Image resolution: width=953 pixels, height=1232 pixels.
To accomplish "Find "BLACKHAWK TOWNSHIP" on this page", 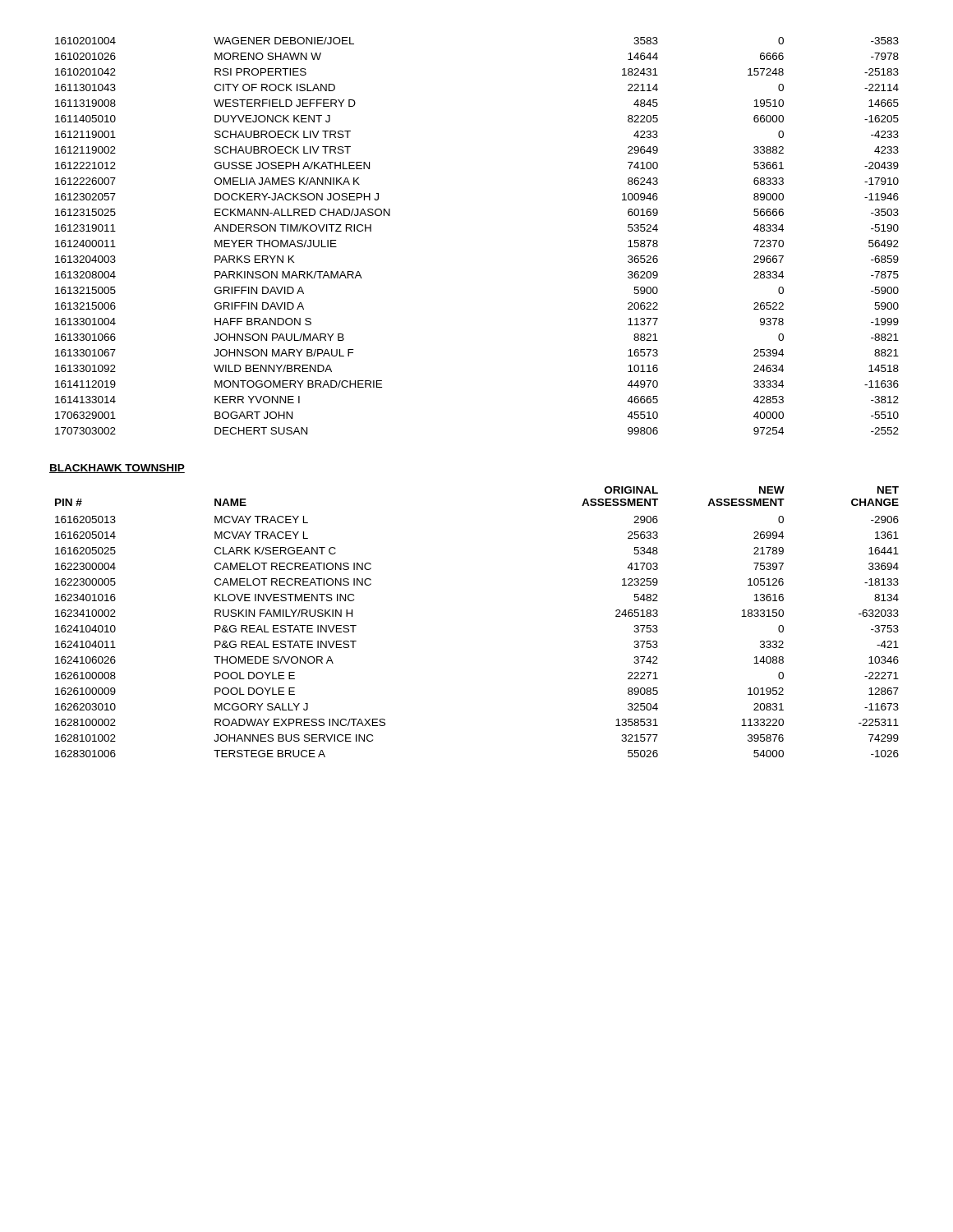I will tap(117, 468).
